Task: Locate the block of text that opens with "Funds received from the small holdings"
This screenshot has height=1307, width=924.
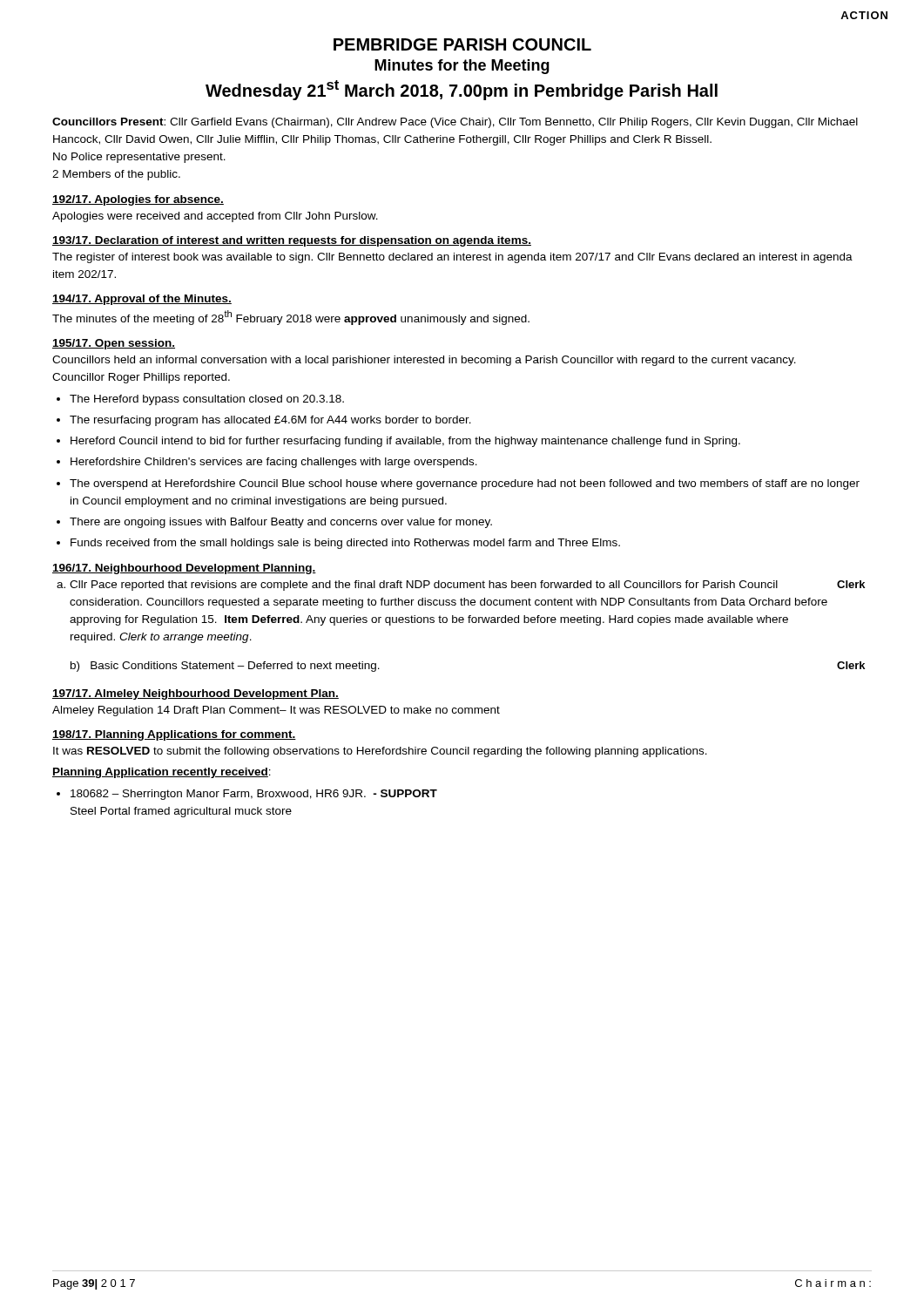Action: click(x=345, y=543)
